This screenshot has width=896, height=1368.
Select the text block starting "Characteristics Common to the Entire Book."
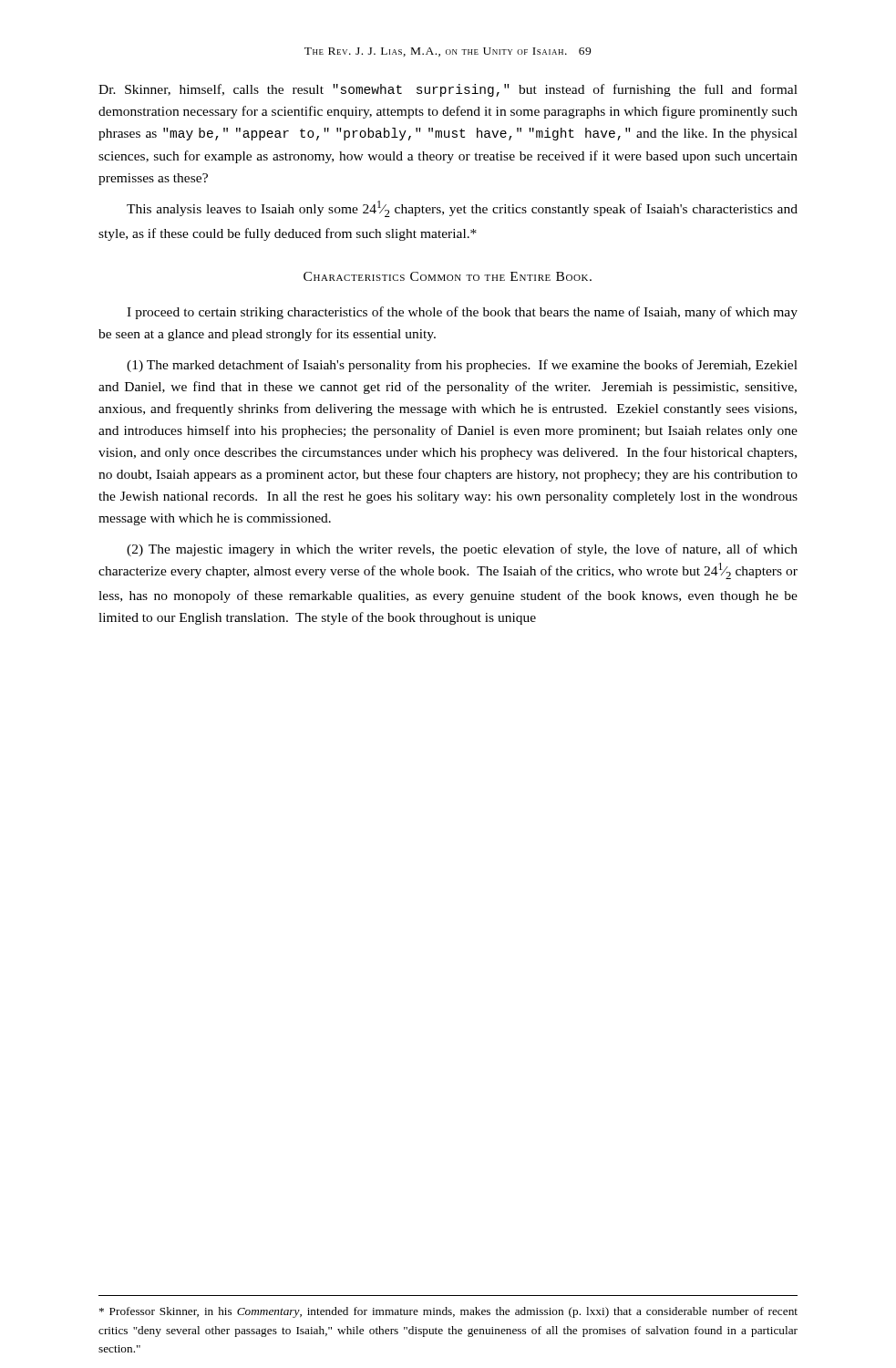448,276
